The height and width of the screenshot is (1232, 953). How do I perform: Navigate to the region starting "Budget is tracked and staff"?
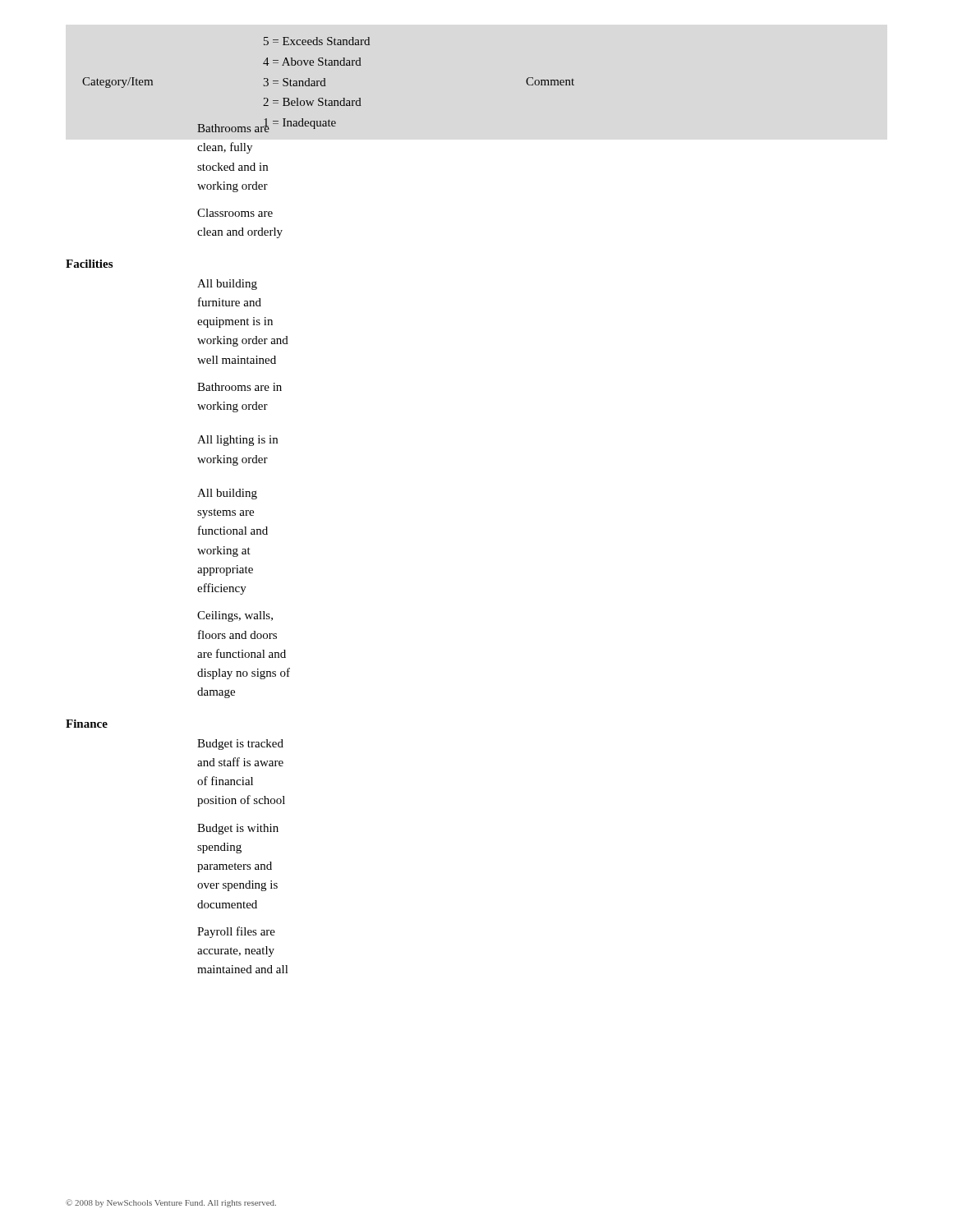pyautogui.click(x=241, y=772)
